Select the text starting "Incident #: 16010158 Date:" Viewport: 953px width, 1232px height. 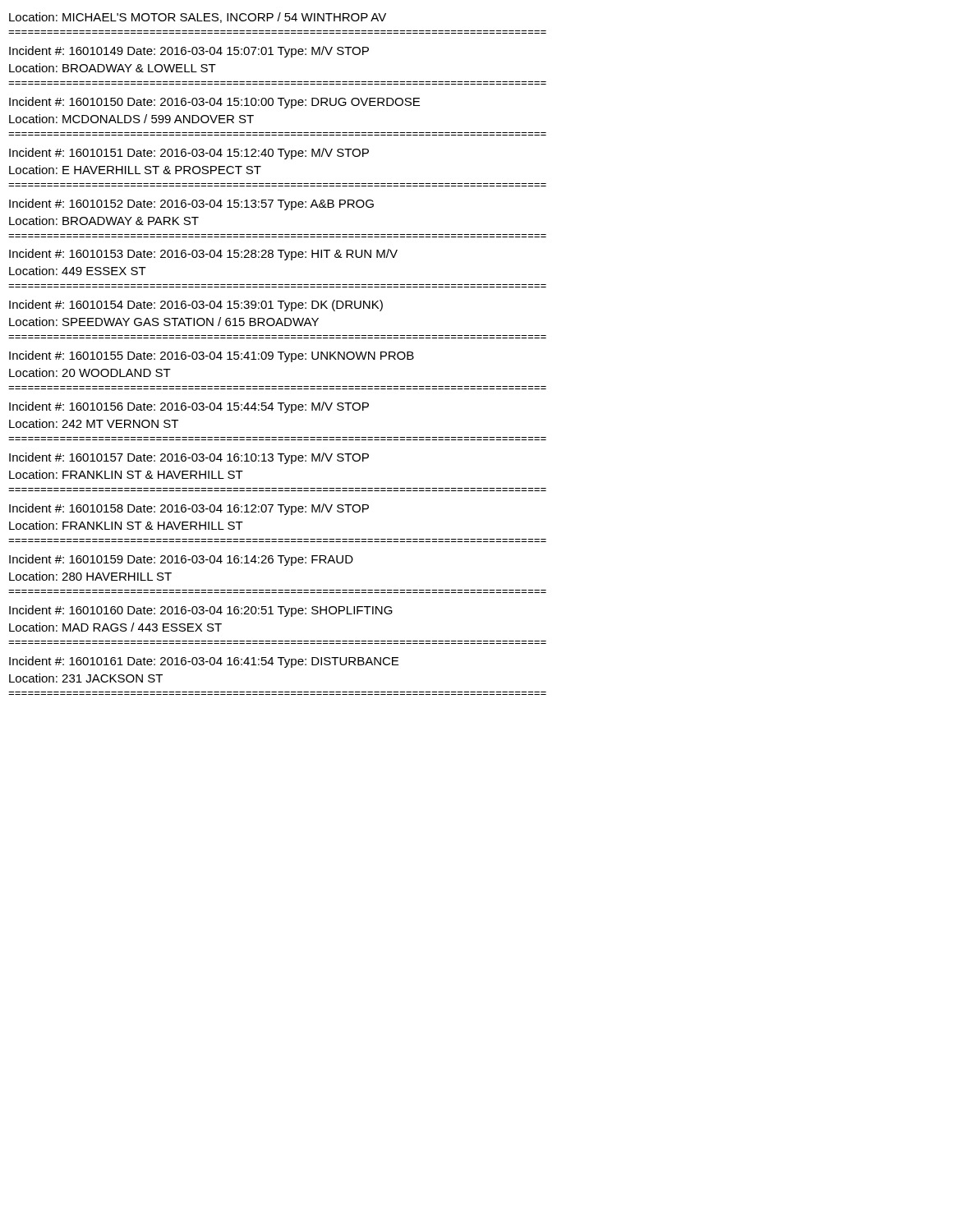189,509
